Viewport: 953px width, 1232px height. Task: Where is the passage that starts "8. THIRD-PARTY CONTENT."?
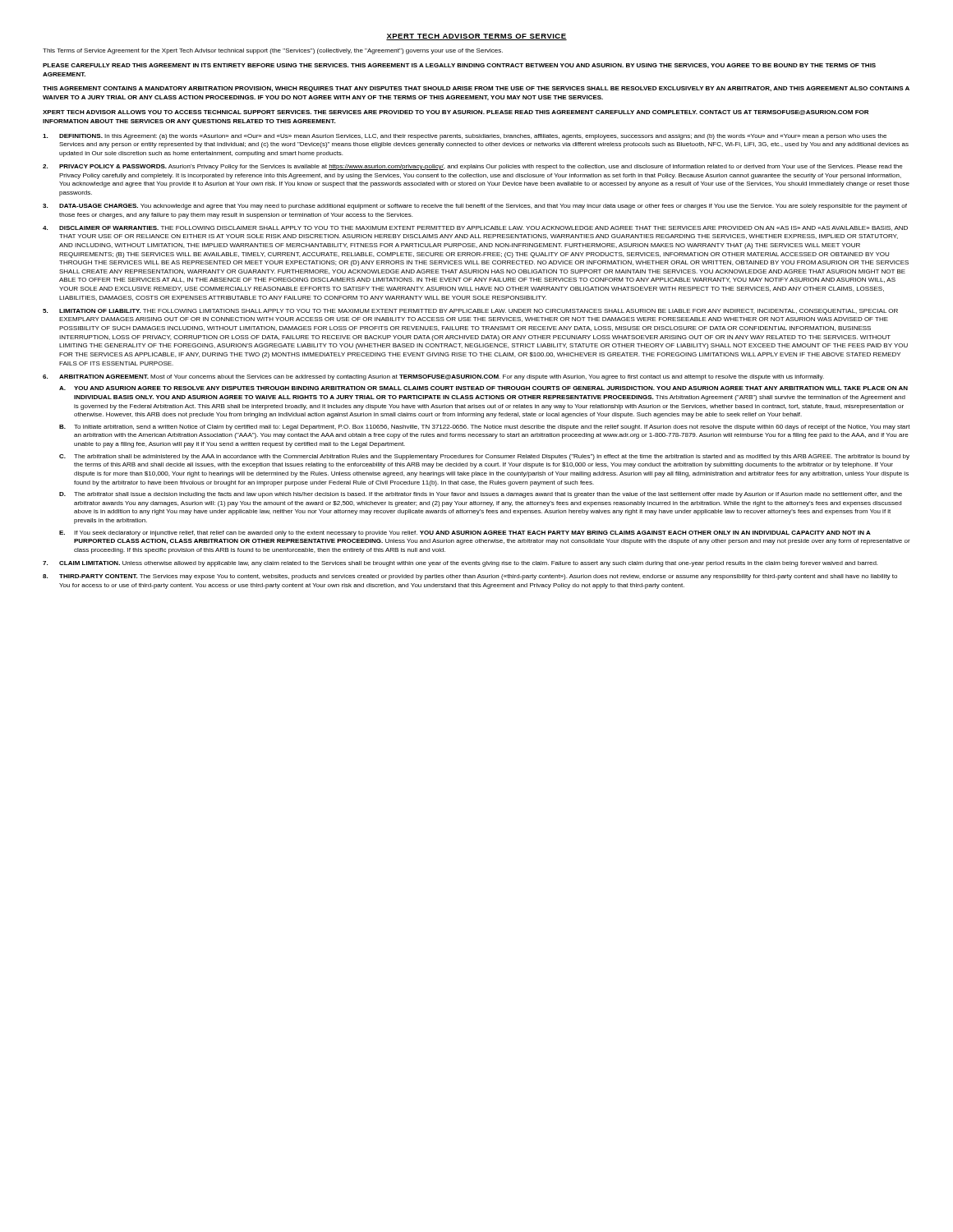coord(476,581)
